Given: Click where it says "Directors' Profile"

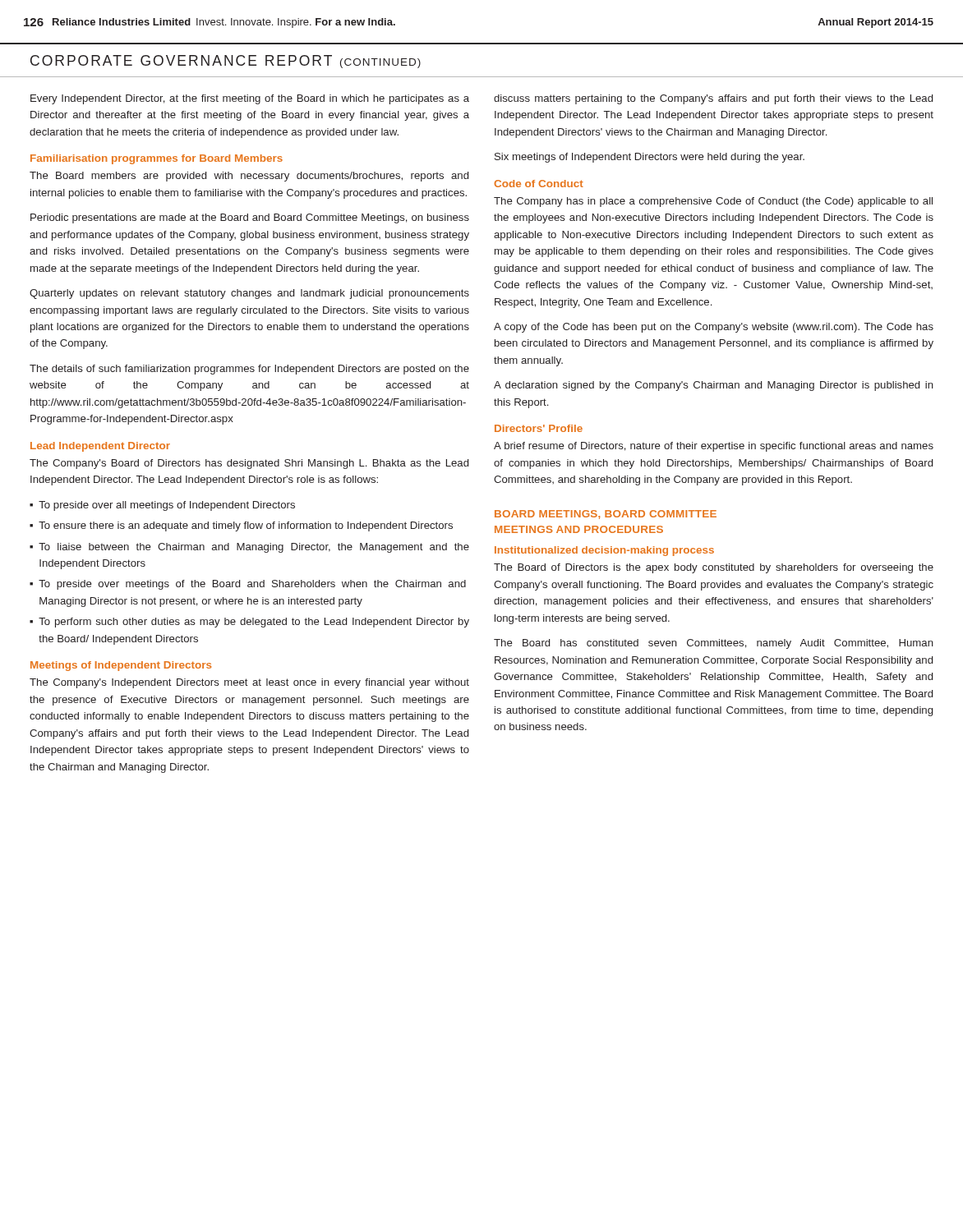Looking at the screenshot, I should tap(538, 428).
